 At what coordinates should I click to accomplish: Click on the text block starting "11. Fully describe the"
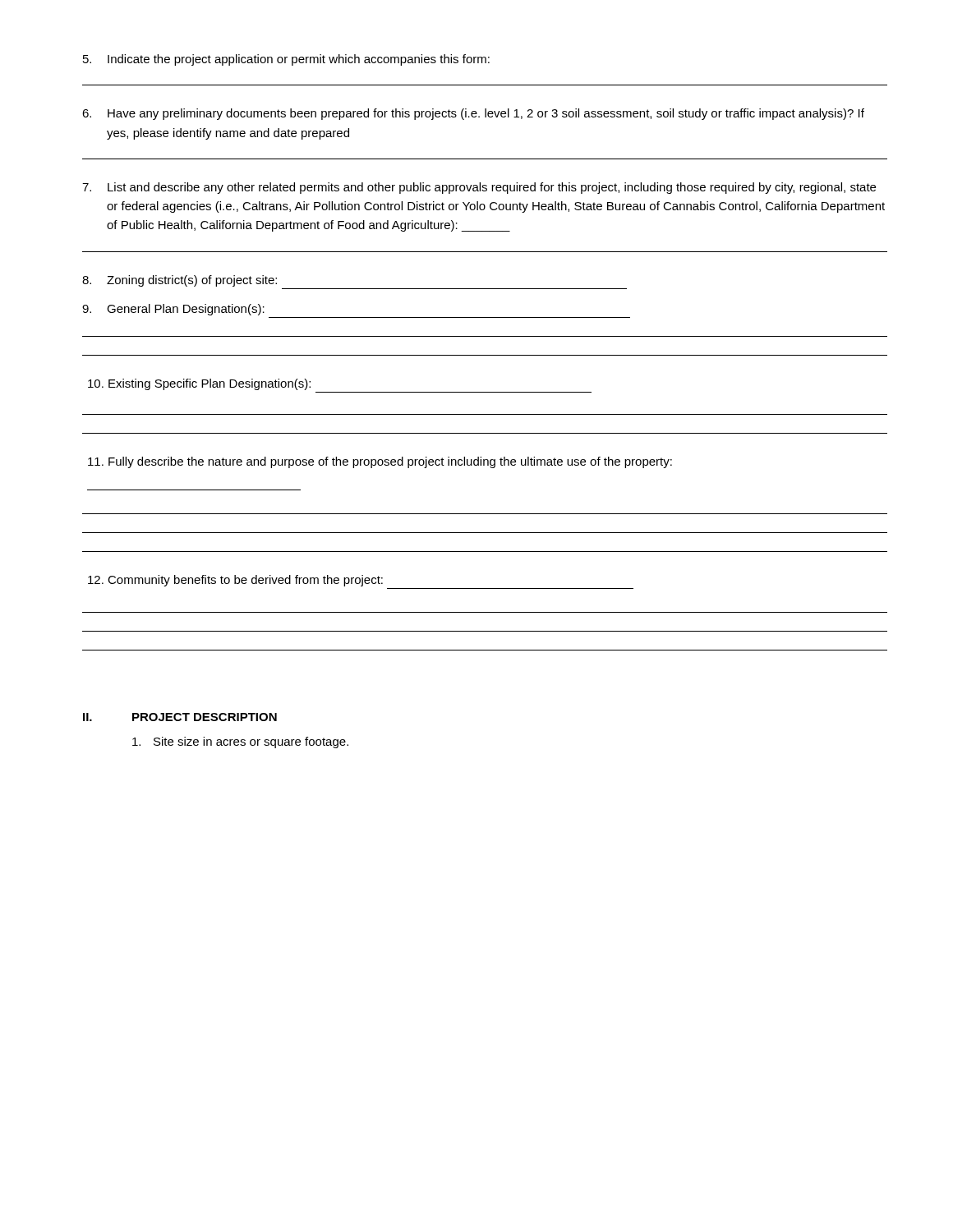485,471
